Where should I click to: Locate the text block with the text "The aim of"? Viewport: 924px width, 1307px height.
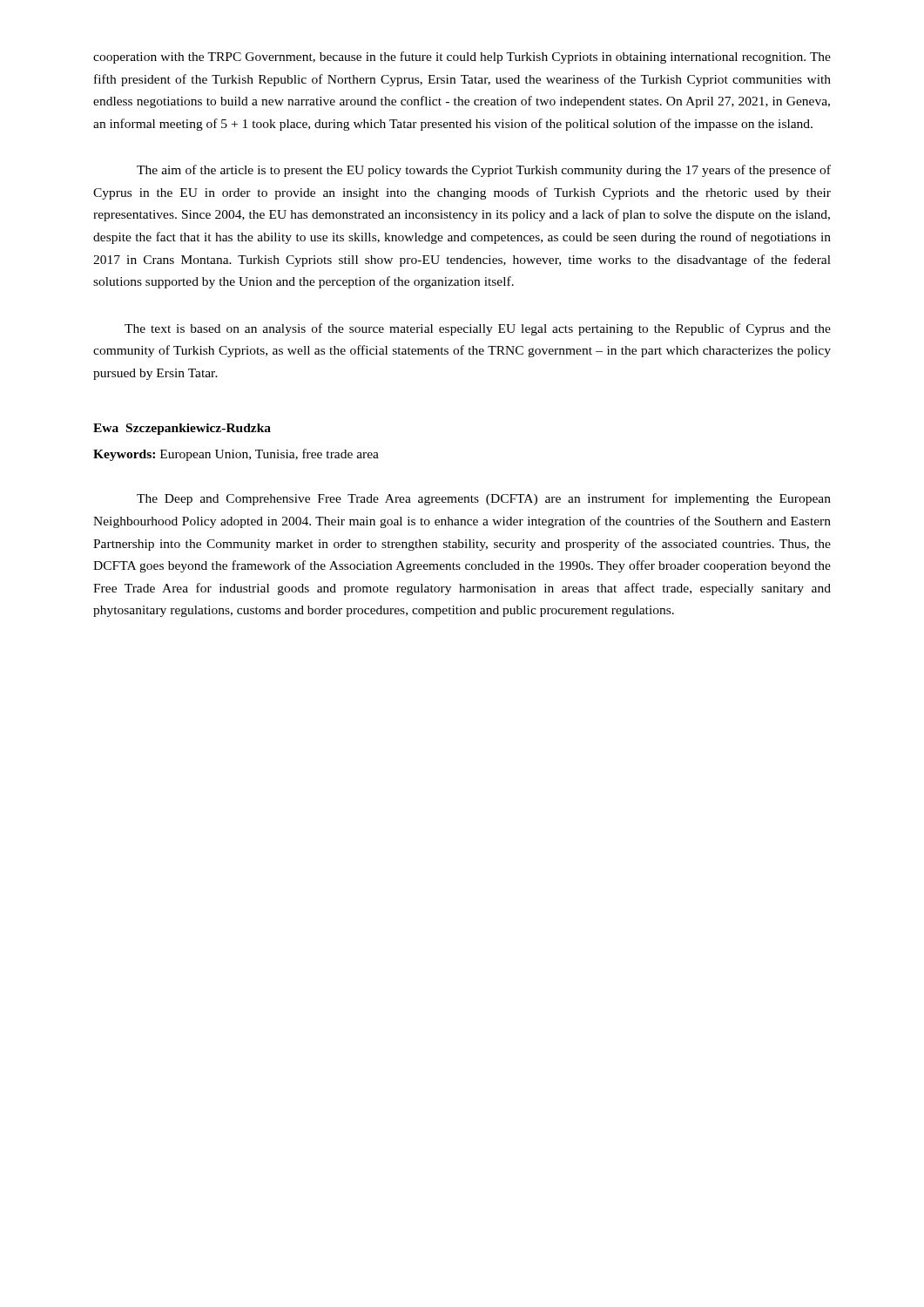[x=462, y=226]
